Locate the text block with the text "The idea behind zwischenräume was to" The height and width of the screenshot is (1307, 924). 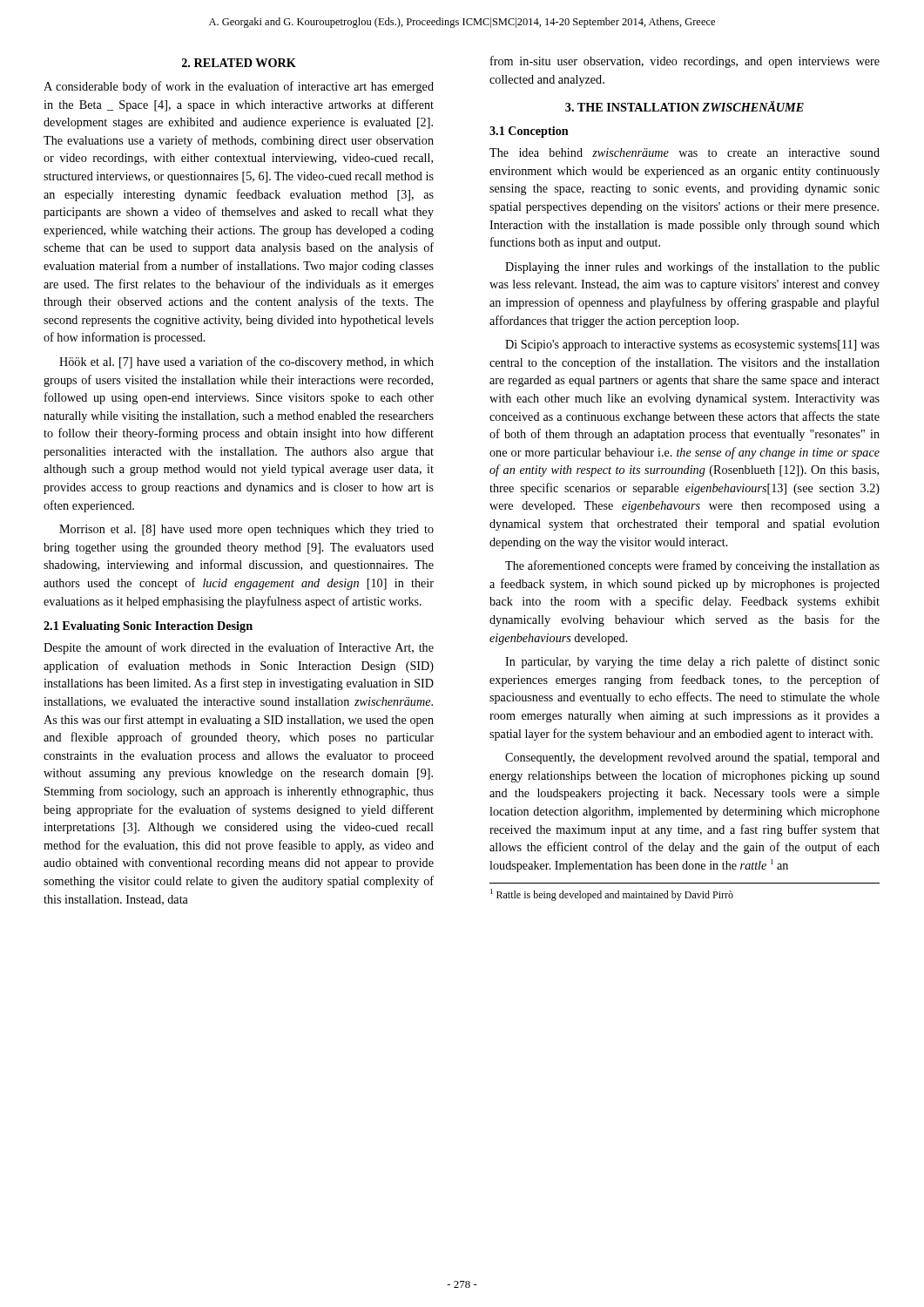(x=684, y=198)
